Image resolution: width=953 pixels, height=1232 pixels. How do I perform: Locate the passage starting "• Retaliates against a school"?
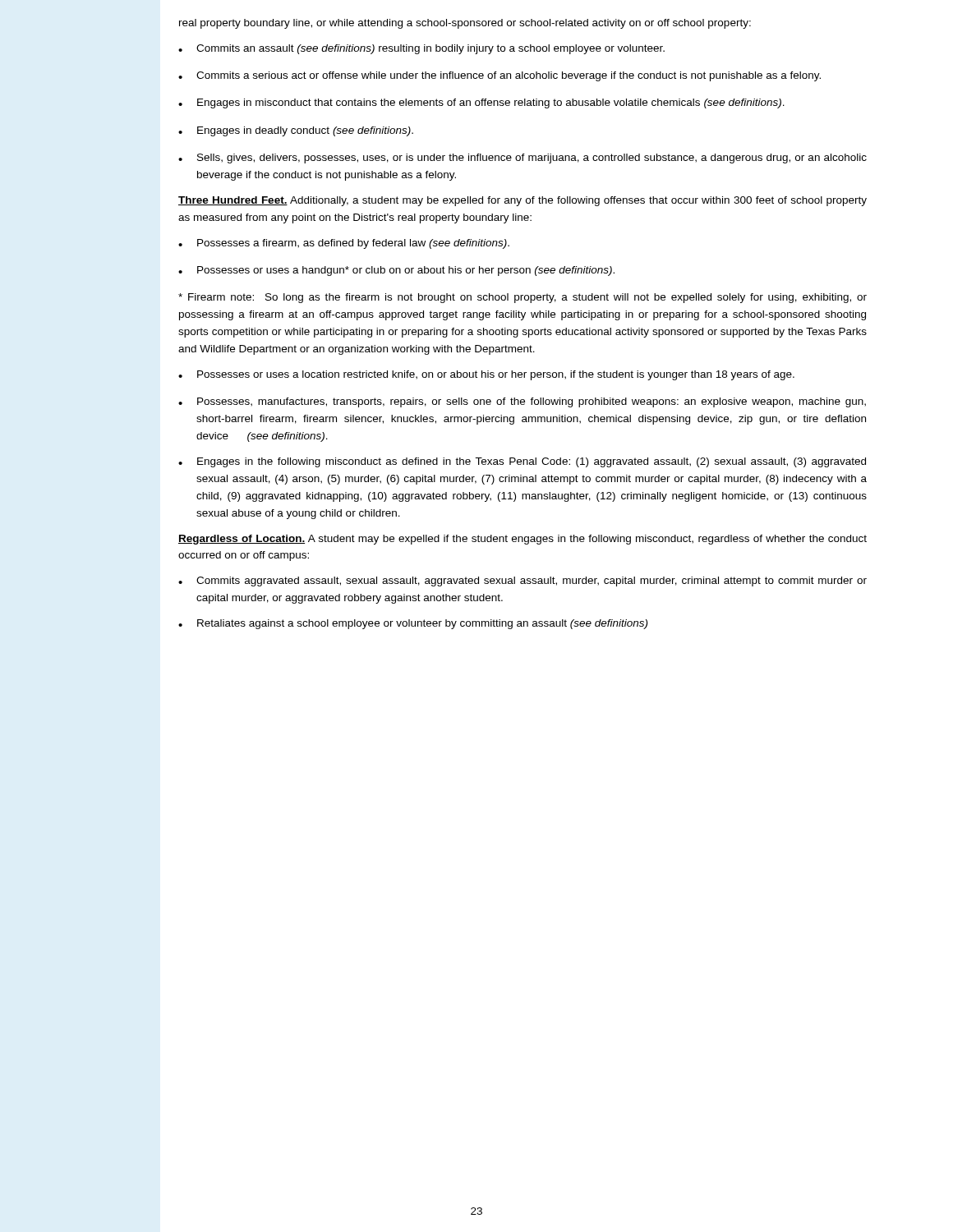523,625
